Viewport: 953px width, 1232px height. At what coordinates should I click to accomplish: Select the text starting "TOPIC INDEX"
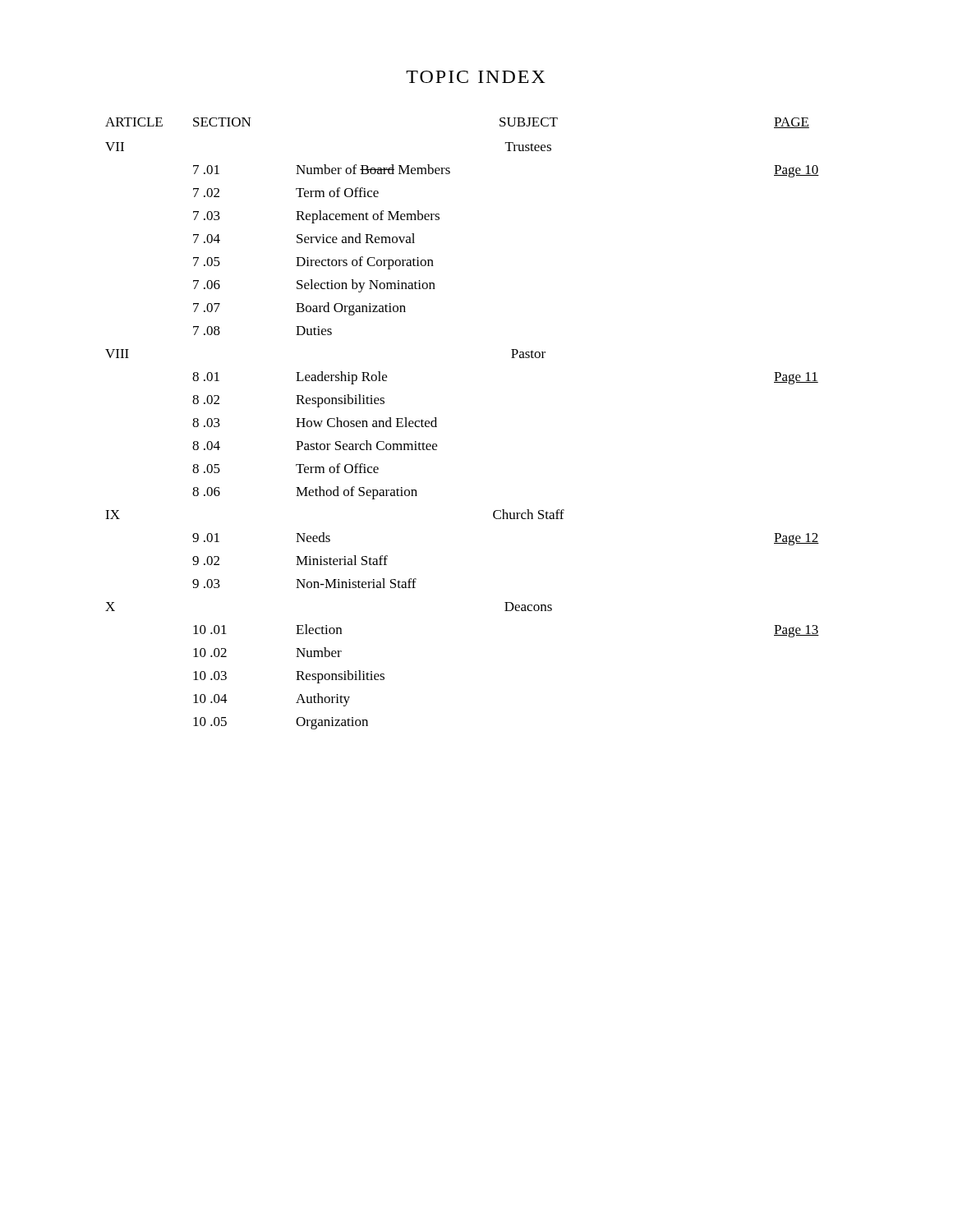(x=476, y=76)
